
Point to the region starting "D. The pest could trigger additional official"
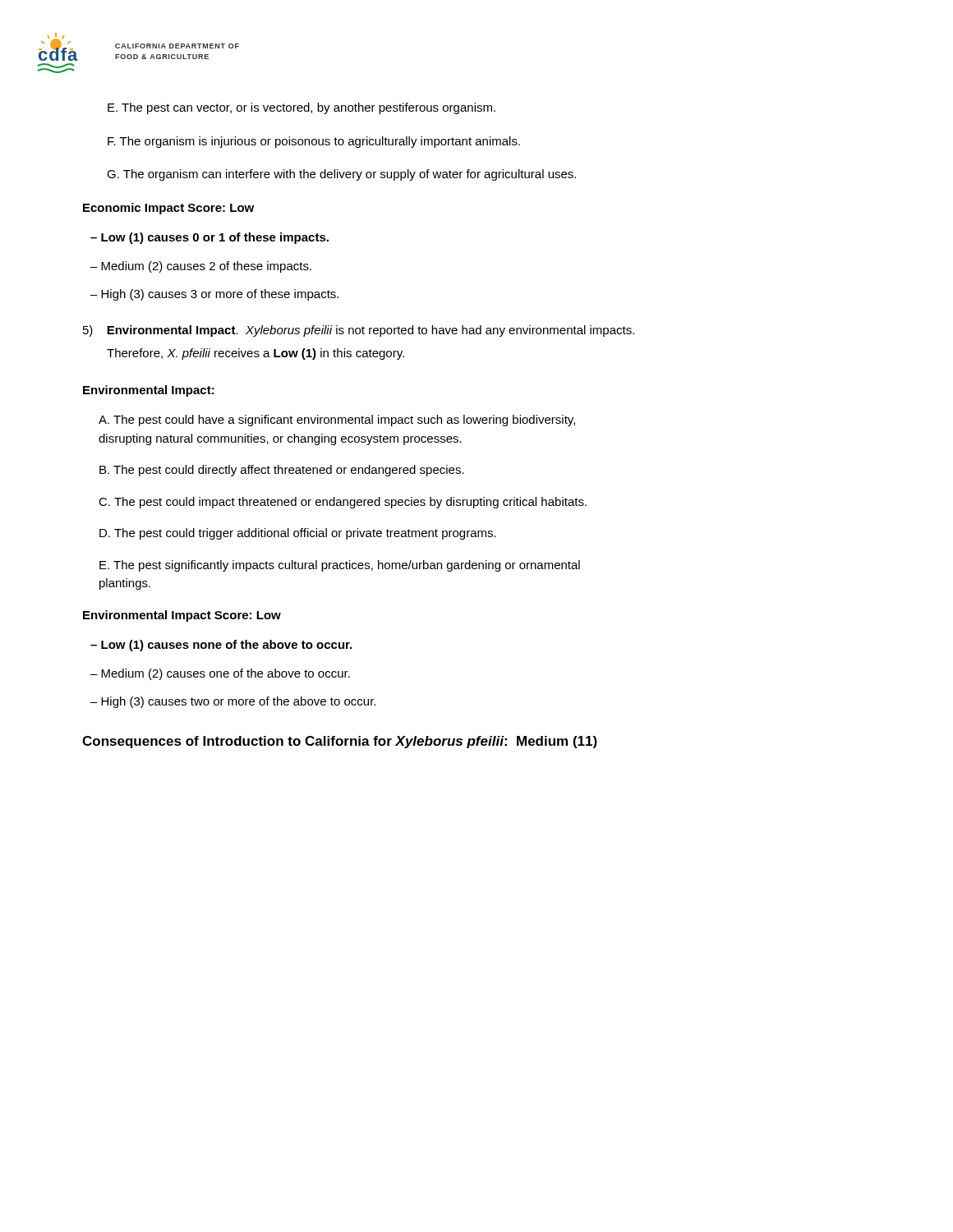298,533
